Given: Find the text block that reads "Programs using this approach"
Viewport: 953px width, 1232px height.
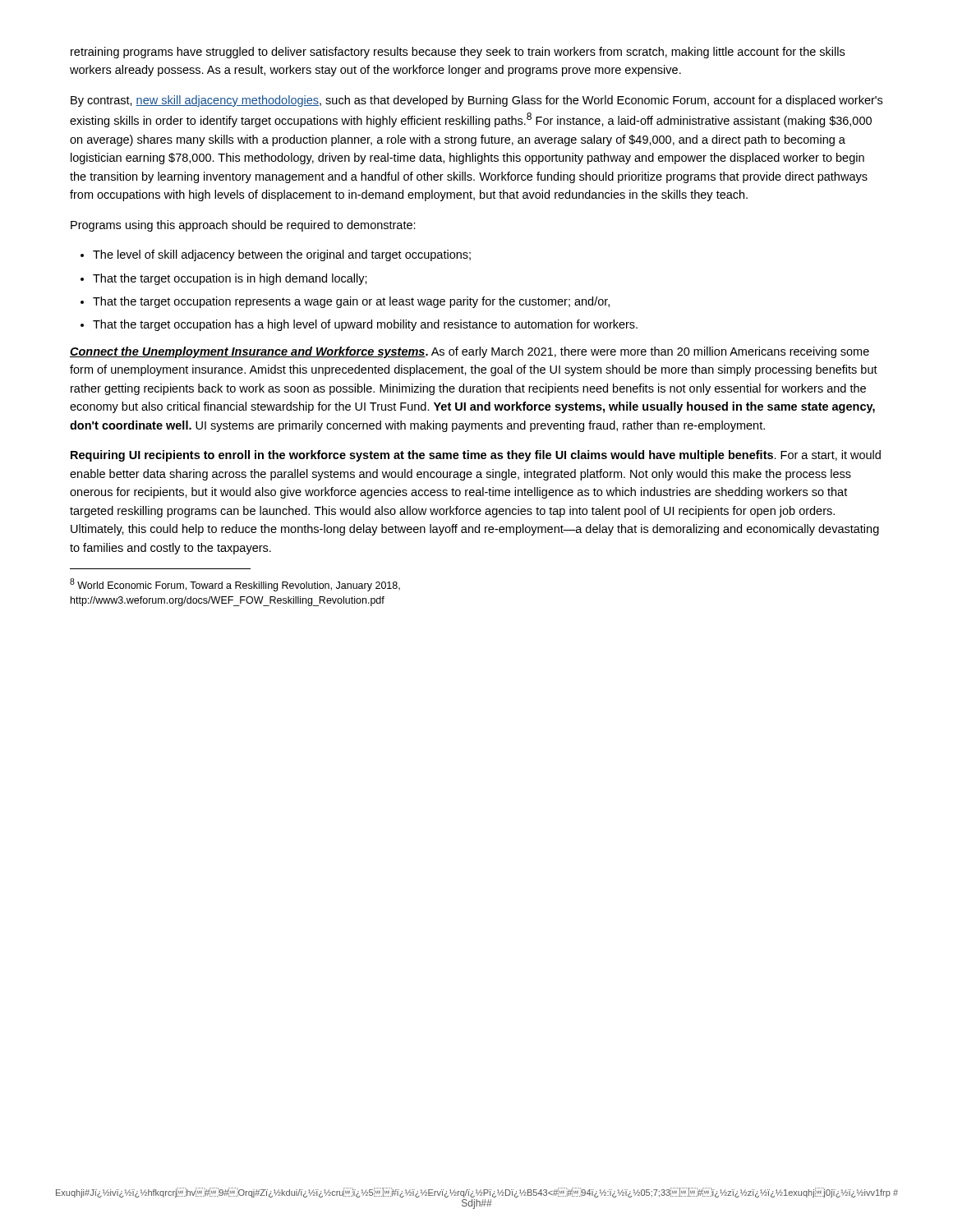Looking at the screenshot, I should pos(243,225).
